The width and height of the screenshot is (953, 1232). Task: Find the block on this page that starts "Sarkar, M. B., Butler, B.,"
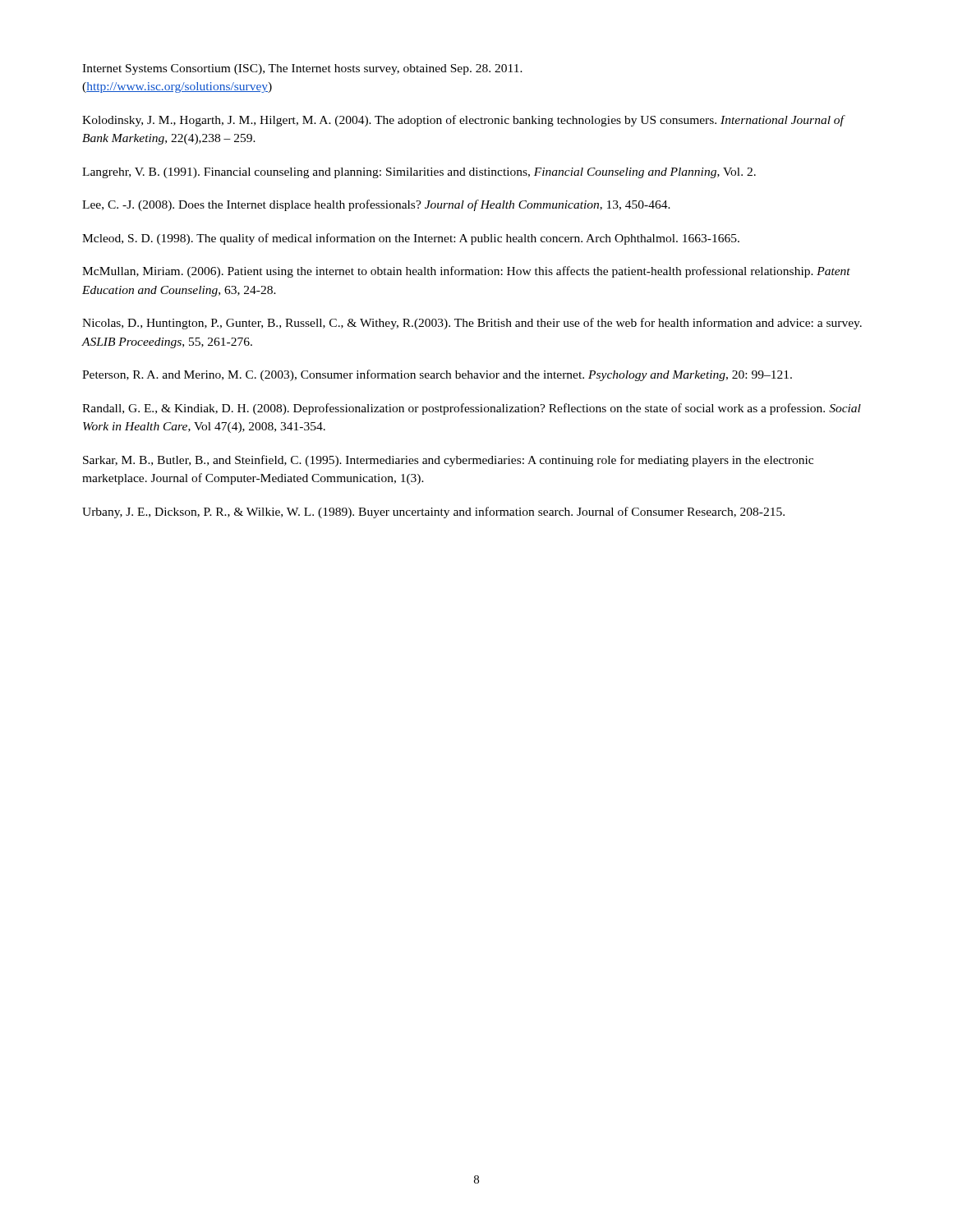coord(448,468)
